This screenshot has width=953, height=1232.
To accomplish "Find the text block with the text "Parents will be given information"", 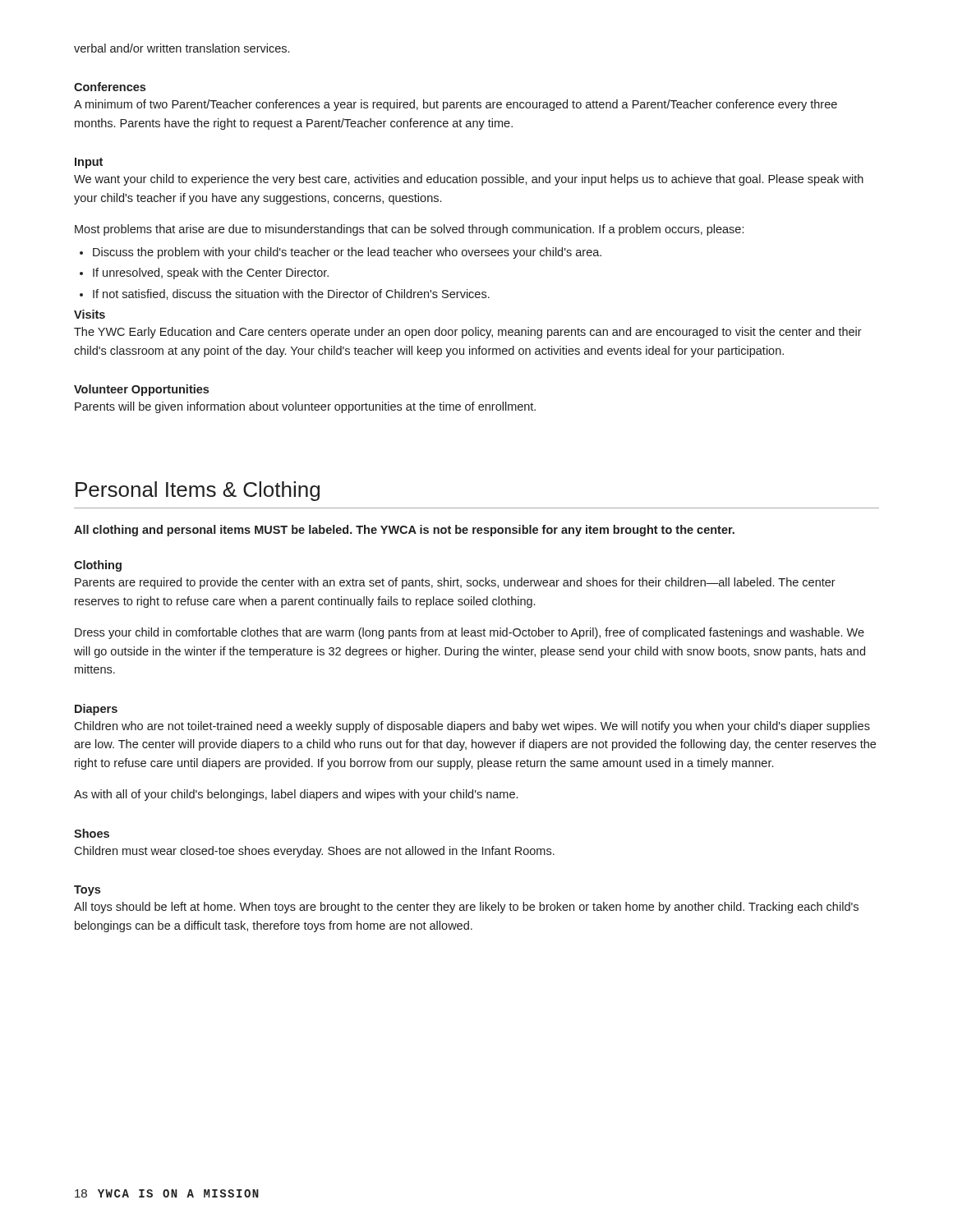I will [305, 407].
